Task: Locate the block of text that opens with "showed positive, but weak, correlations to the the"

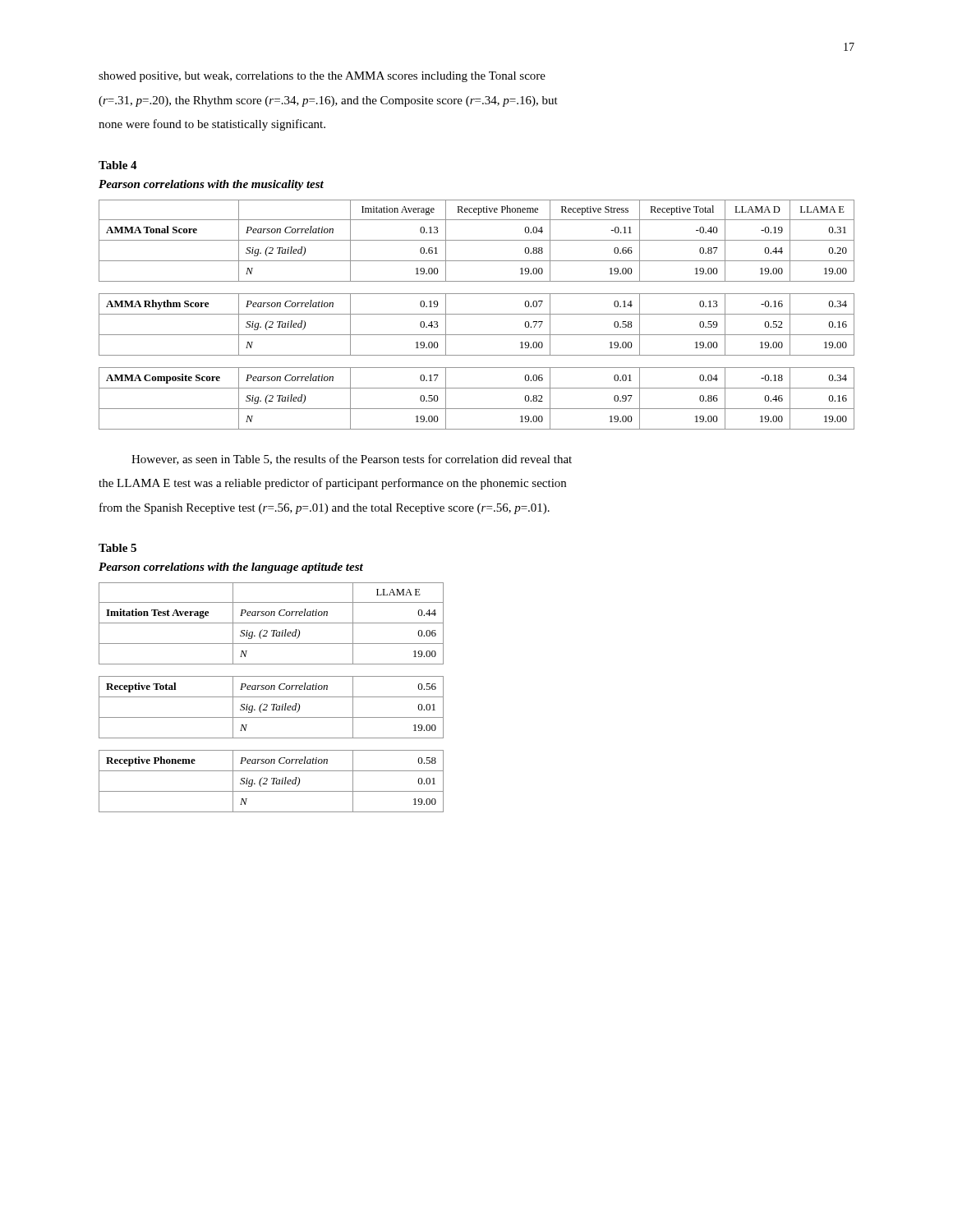Action: [x=322, y=76]
